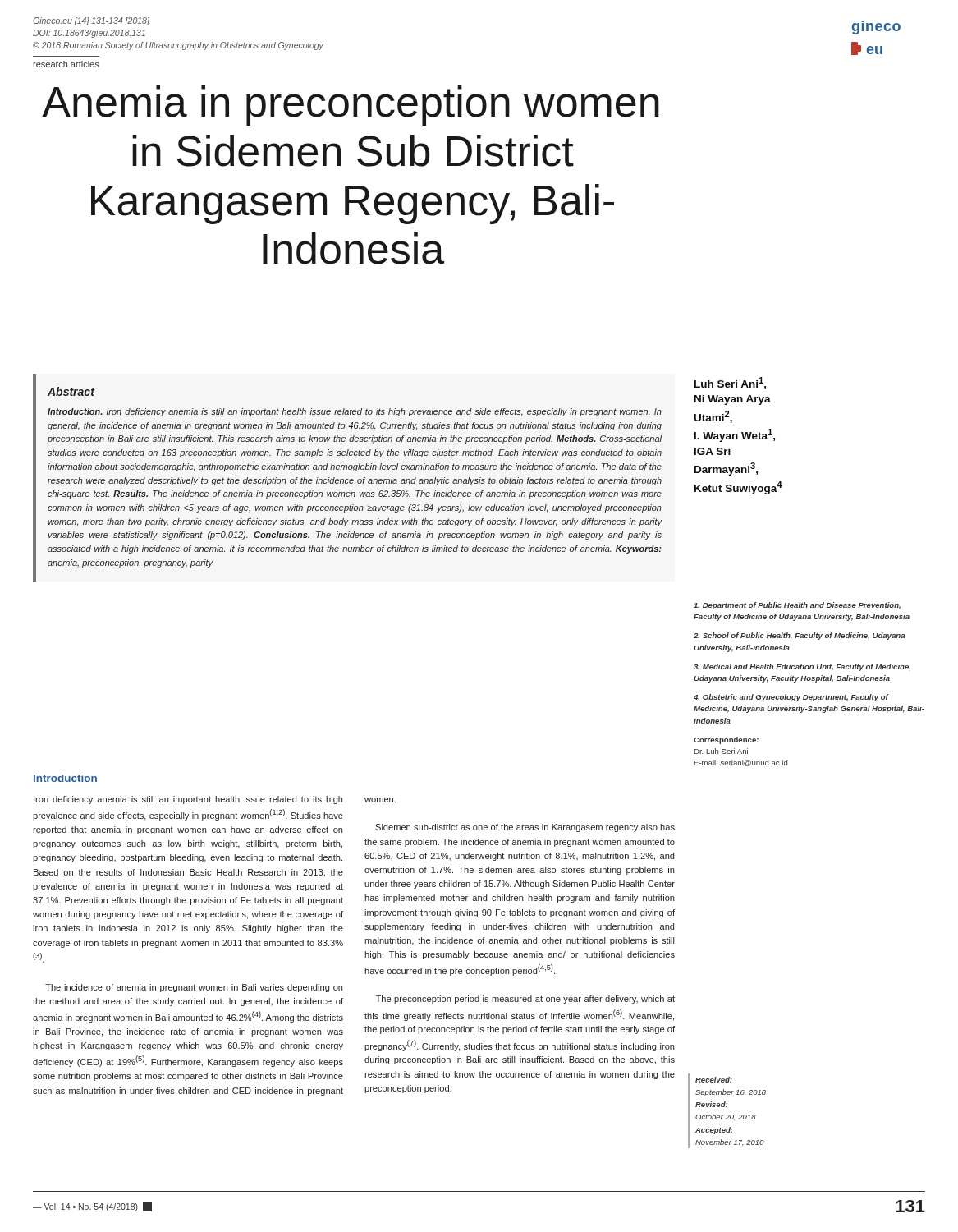Locate the block of text that opens with "Received: September 16, 2018 Revised:"
Viewport: 958px width, 1232px height.
(731, 1111)
